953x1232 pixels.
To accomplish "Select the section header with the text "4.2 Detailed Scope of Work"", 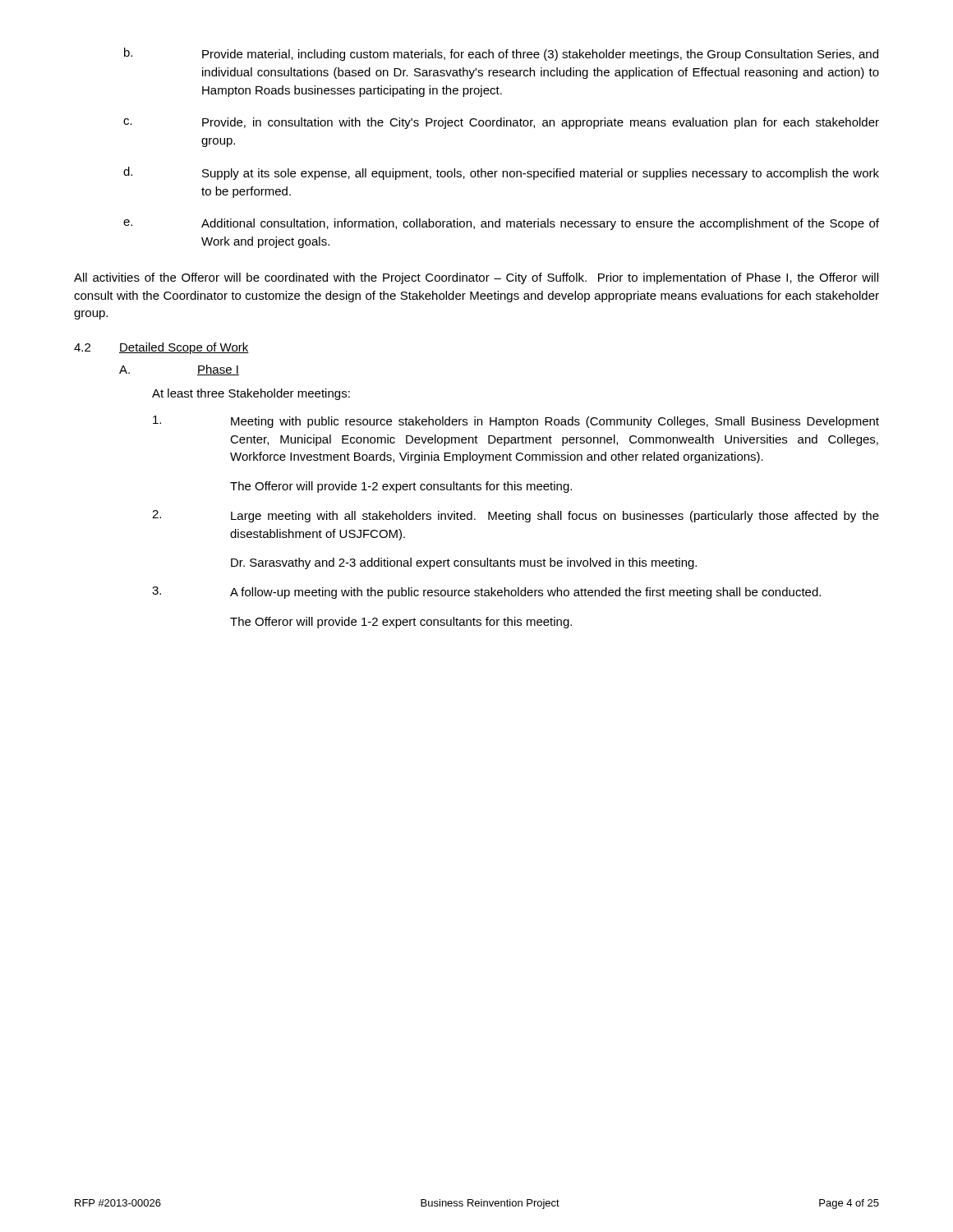I will 161,347.
